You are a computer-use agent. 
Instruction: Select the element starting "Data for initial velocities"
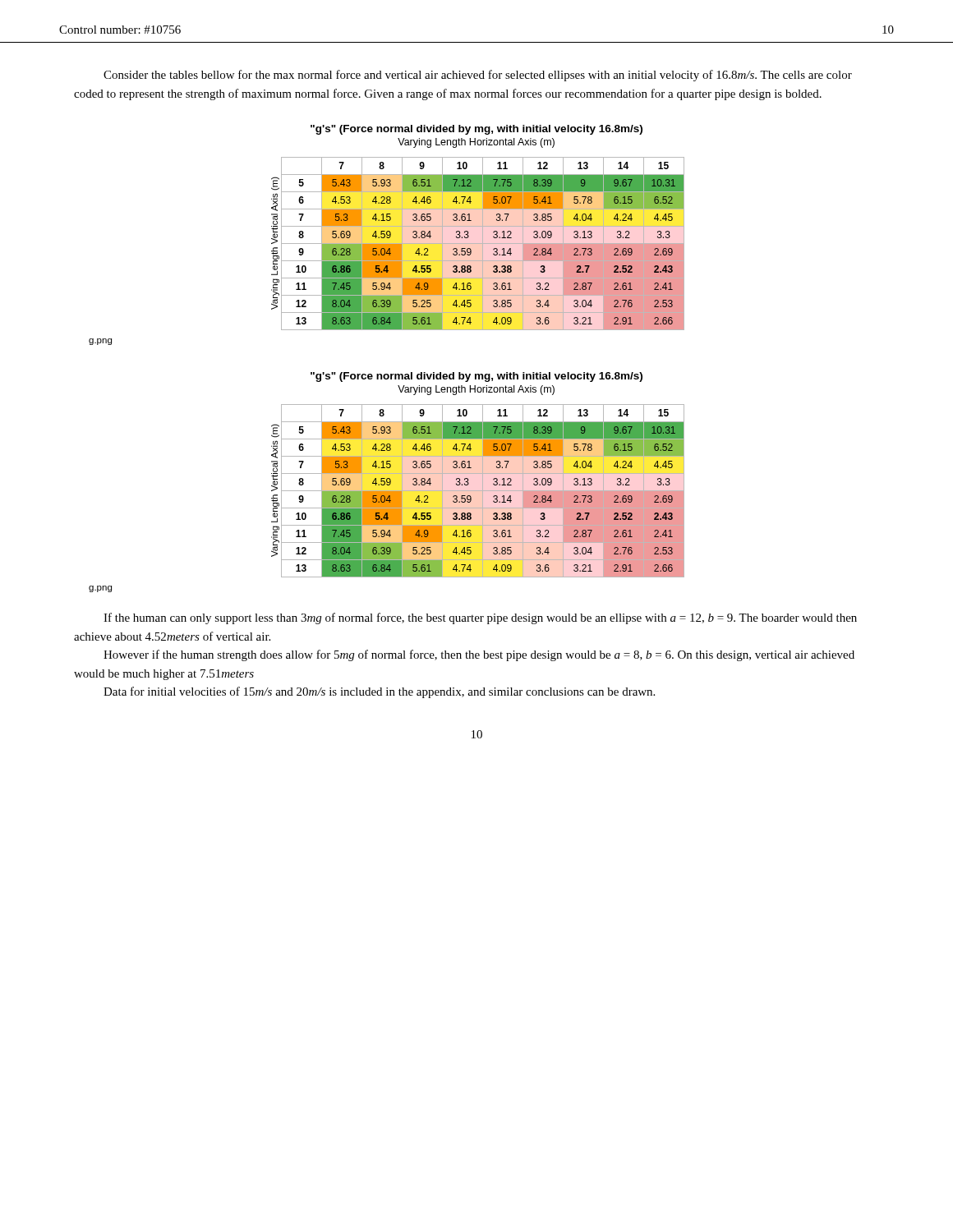point(380,692)
